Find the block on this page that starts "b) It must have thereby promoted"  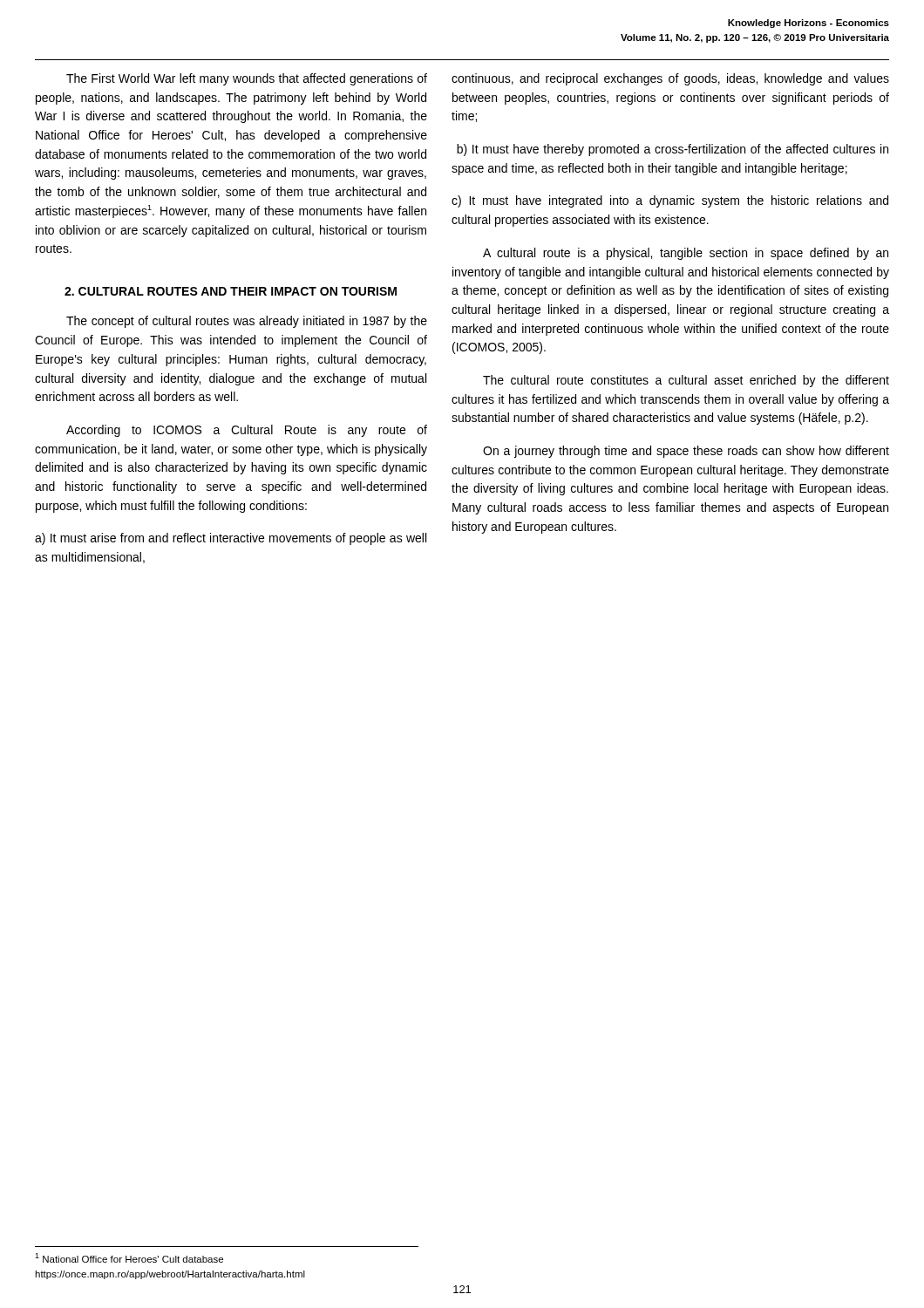670,159
